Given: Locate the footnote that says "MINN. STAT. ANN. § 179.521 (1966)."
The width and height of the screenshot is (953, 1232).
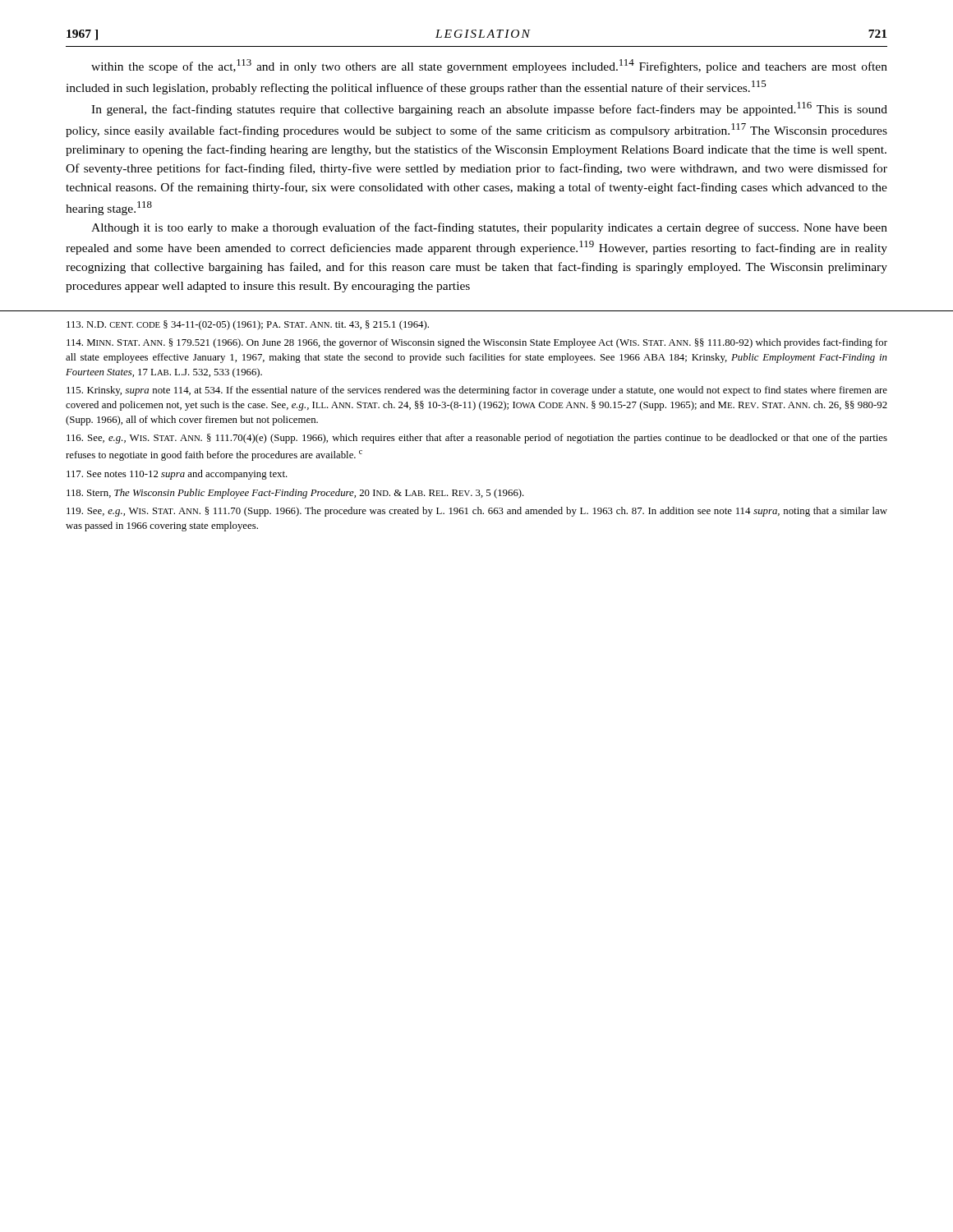Looking at the screenshot, I should (476, 357).
